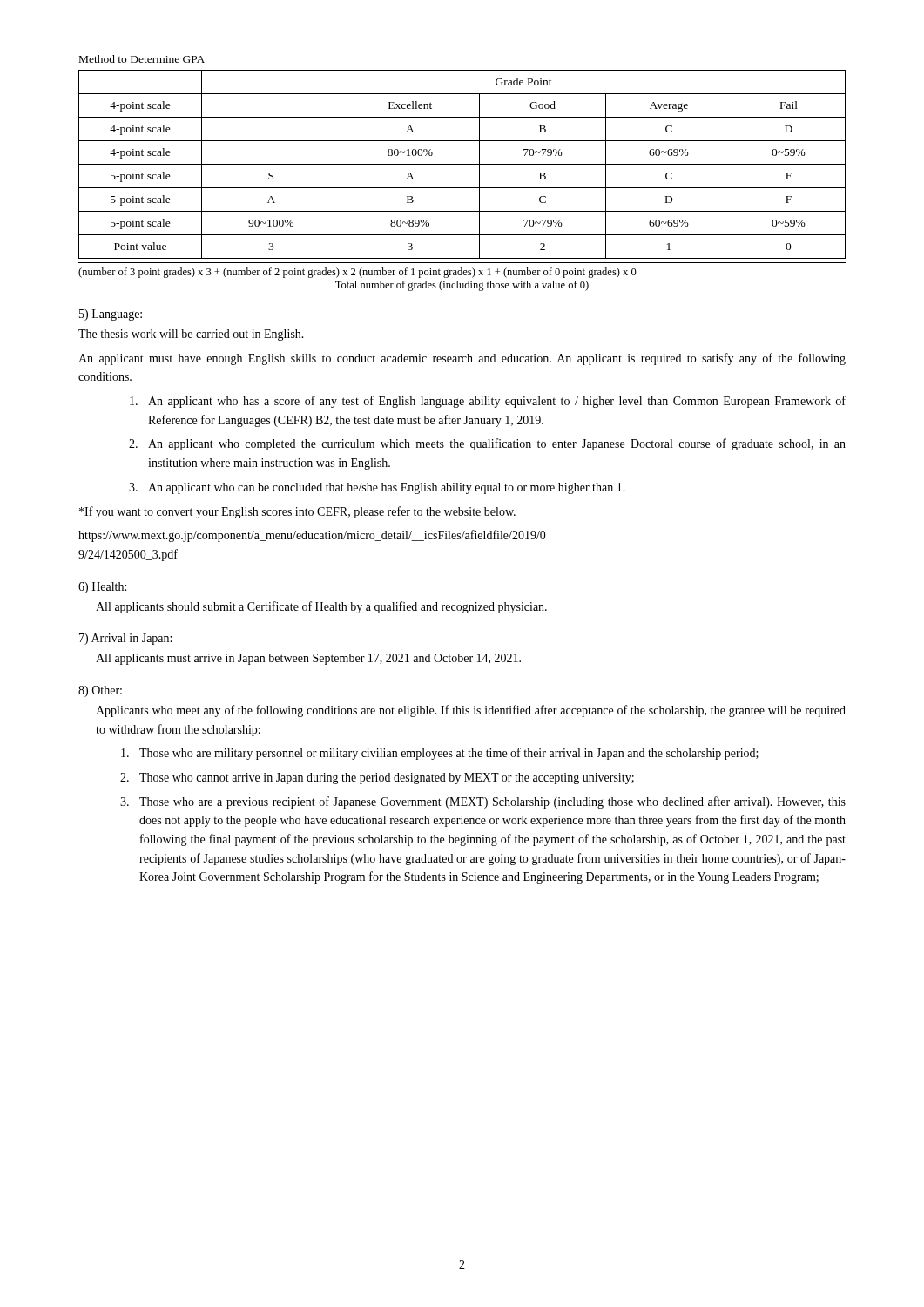This screenshot has width=924, height=1307.
Task: Select the block starting "6) Health:"
Action: pos(103,586)
